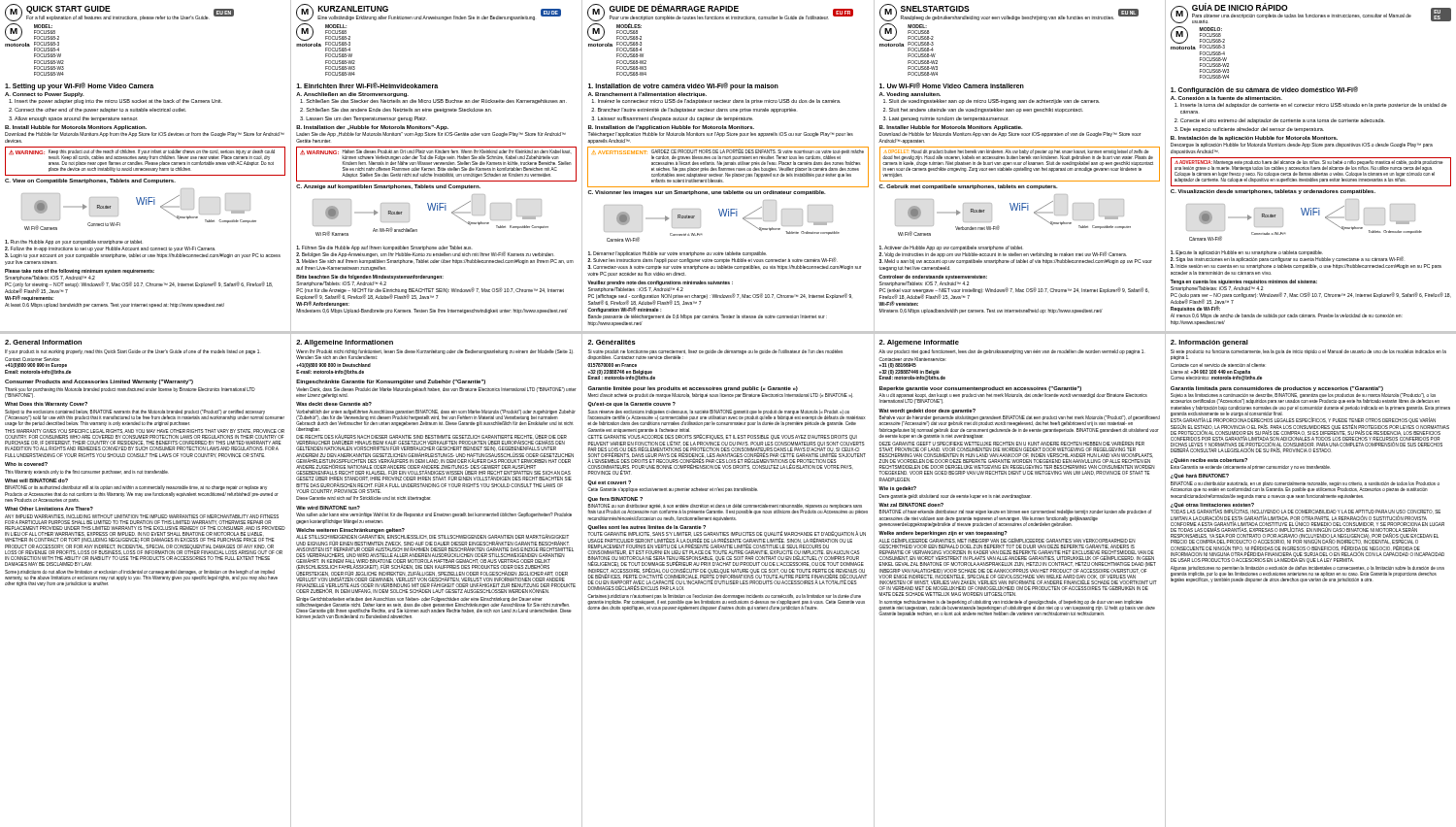Find the text starting "¿Qué hará BINATONE?"
Image resolution: width=1456 pixels, height=827 pixels.
click(x=1200, y=476)
